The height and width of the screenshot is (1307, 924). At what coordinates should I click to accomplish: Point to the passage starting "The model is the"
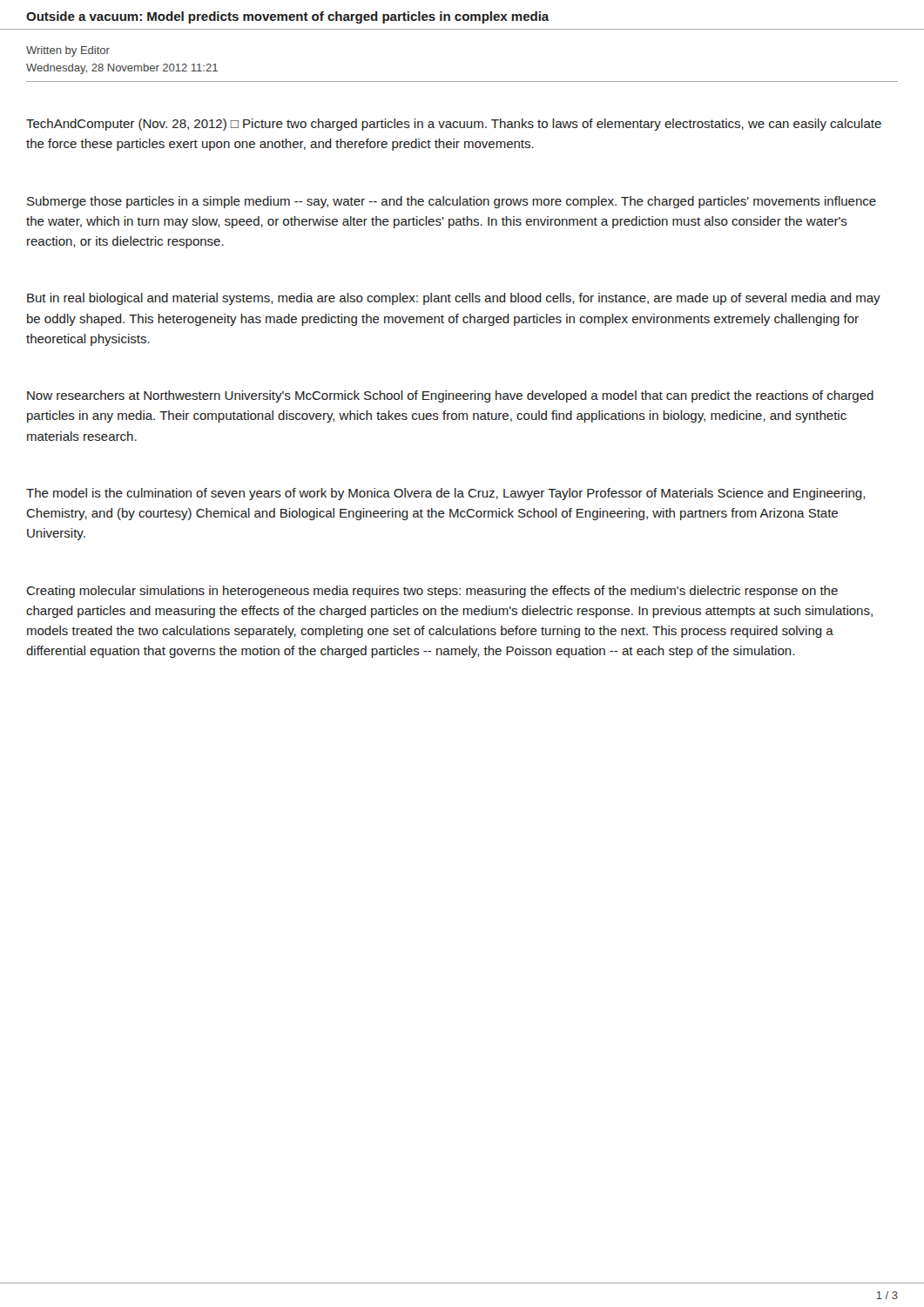click(446, 513)
